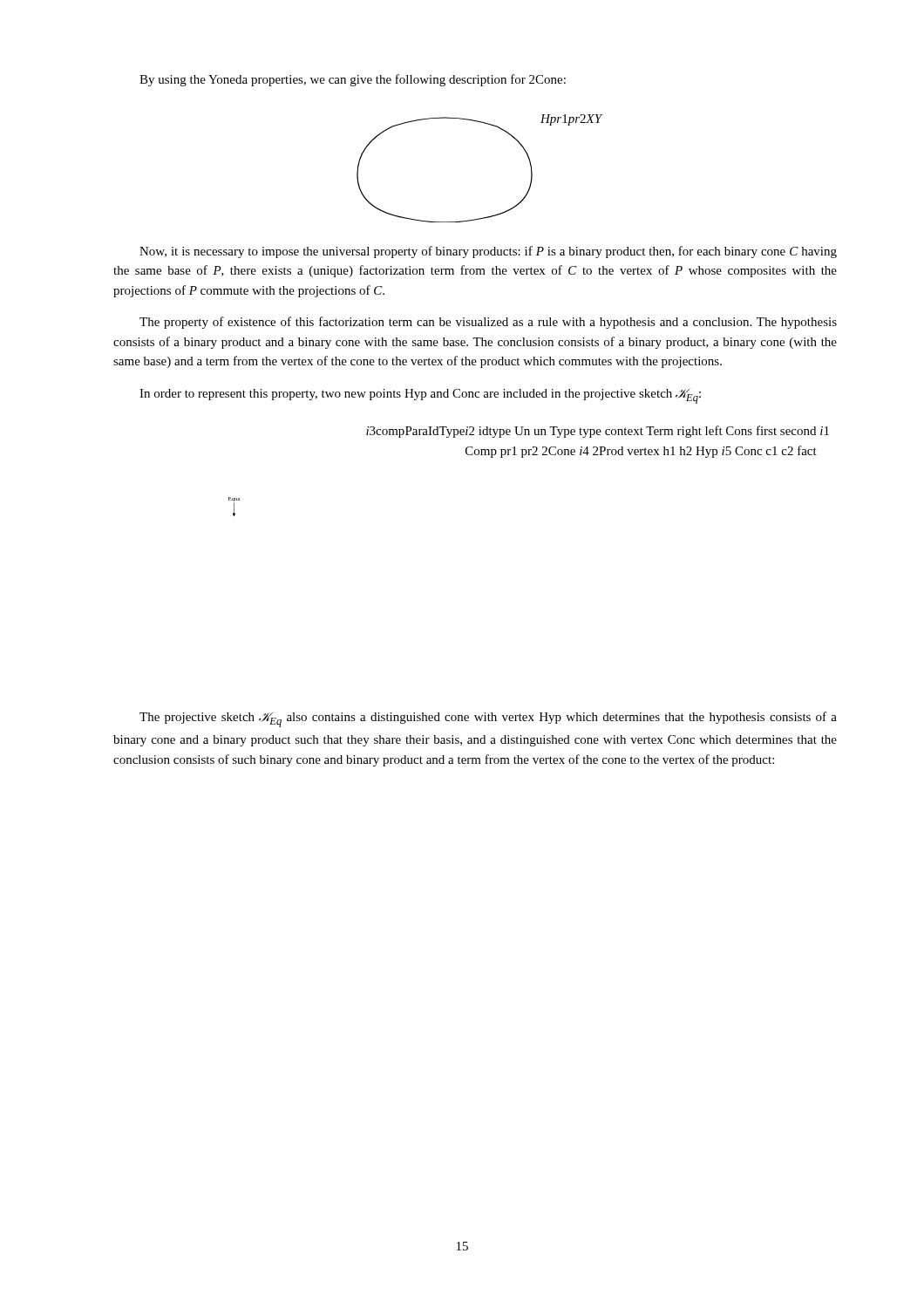Select the block starting "In order to represent this property,"

point(475,394)
